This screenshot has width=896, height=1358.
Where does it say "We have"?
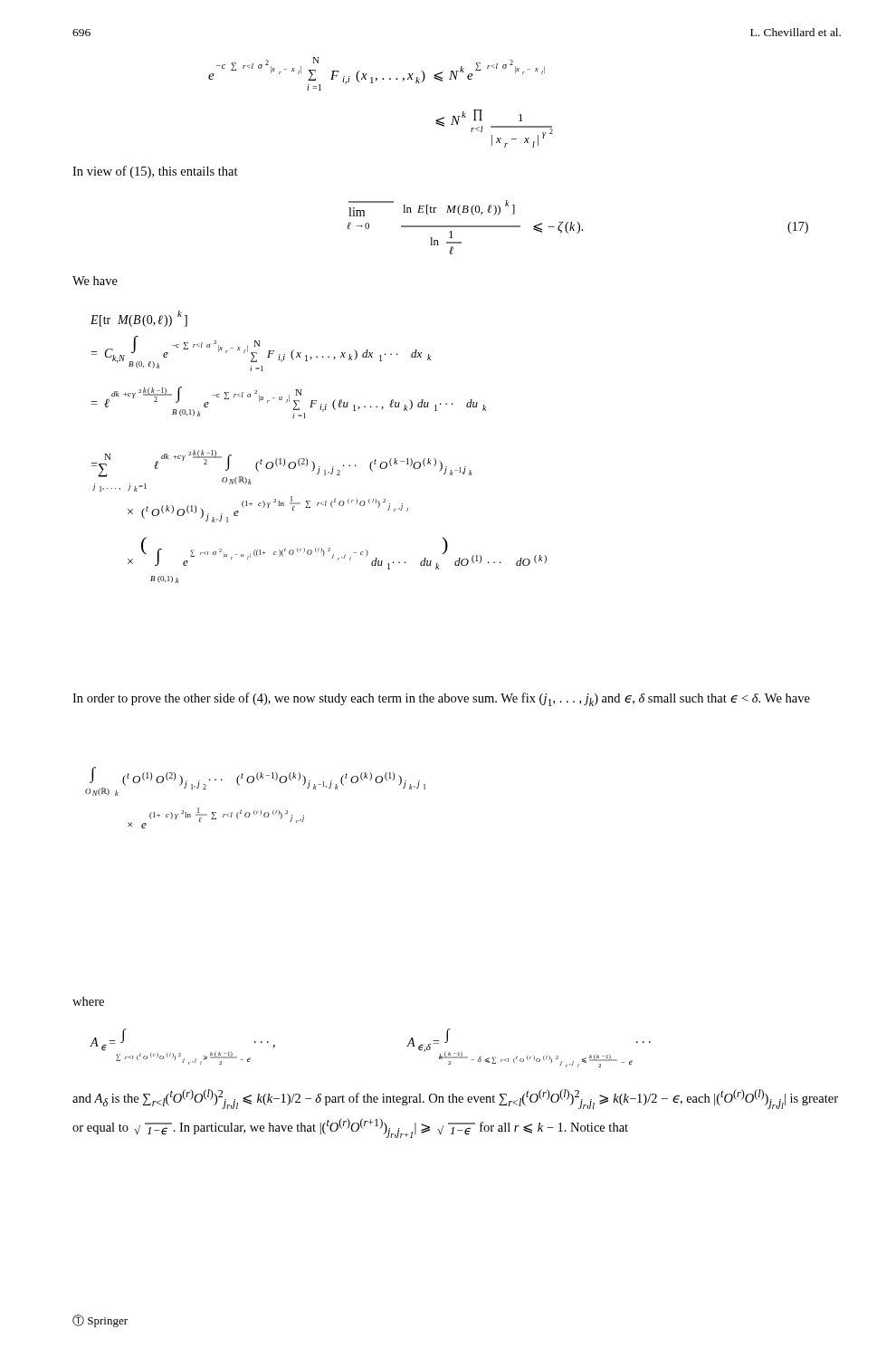[x=95, y=281]
